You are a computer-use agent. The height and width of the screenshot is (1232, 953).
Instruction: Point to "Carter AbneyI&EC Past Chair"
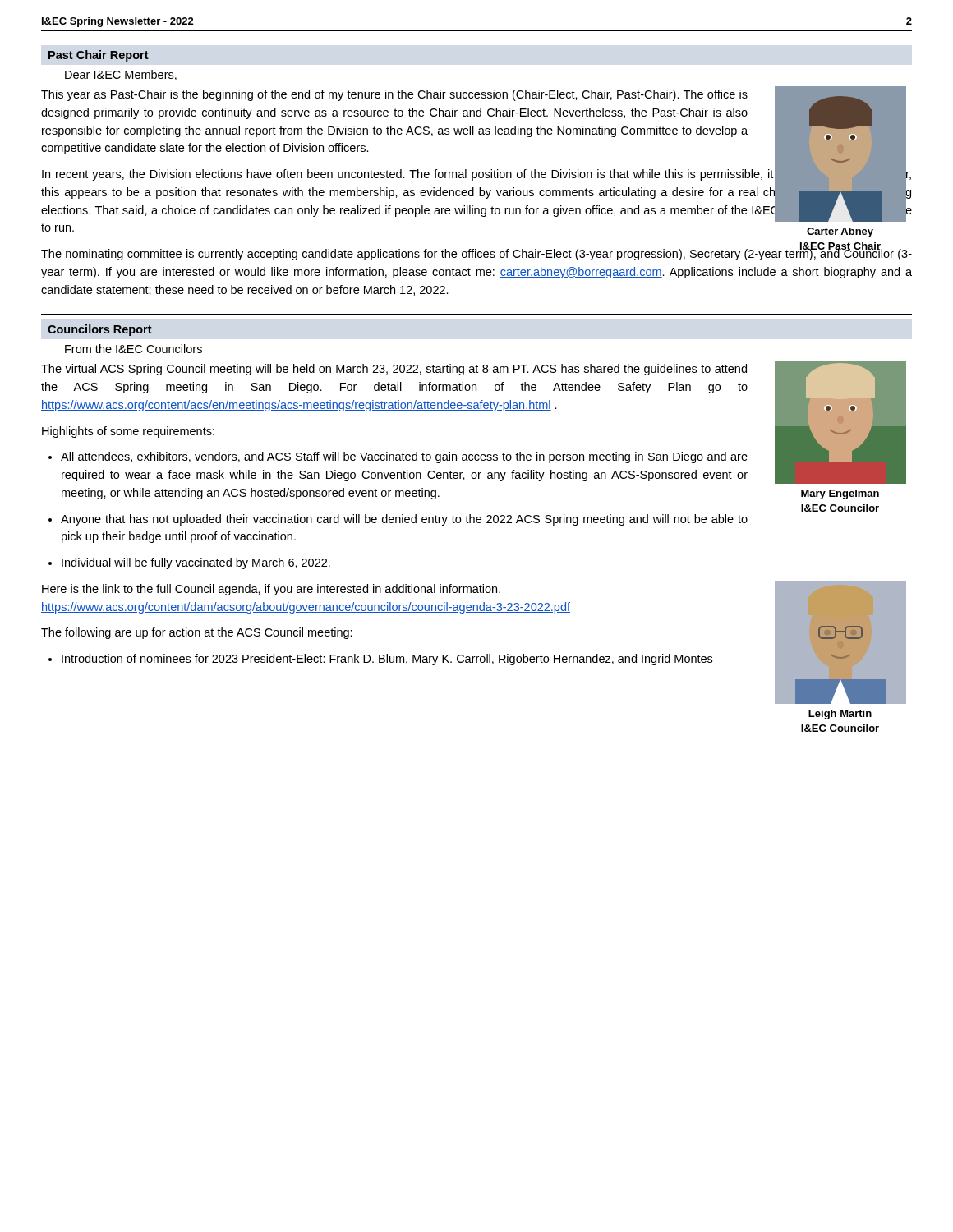click(x=840, y=239)
